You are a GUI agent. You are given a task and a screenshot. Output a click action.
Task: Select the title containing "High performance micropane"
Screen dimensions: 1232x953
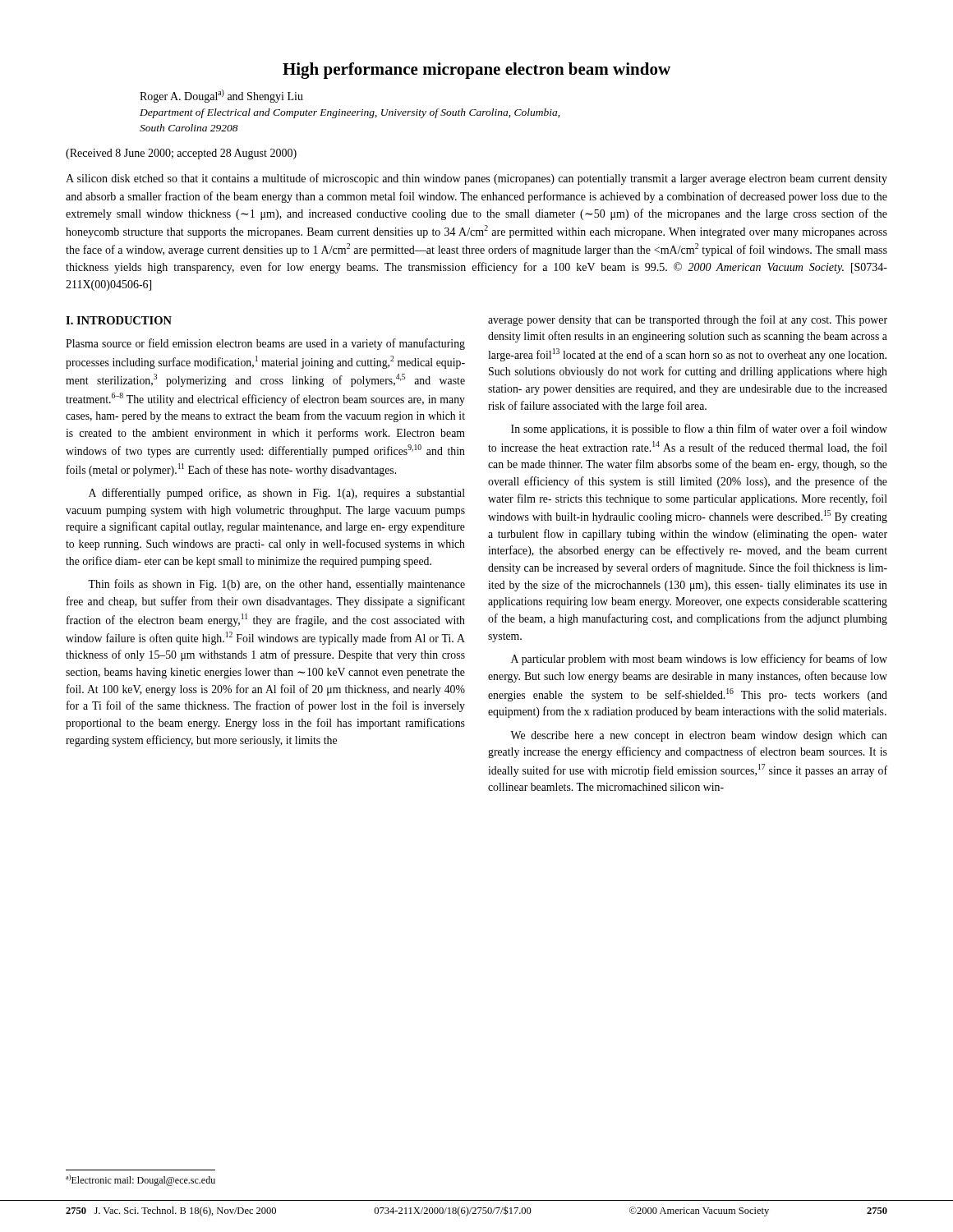(476, 69)
